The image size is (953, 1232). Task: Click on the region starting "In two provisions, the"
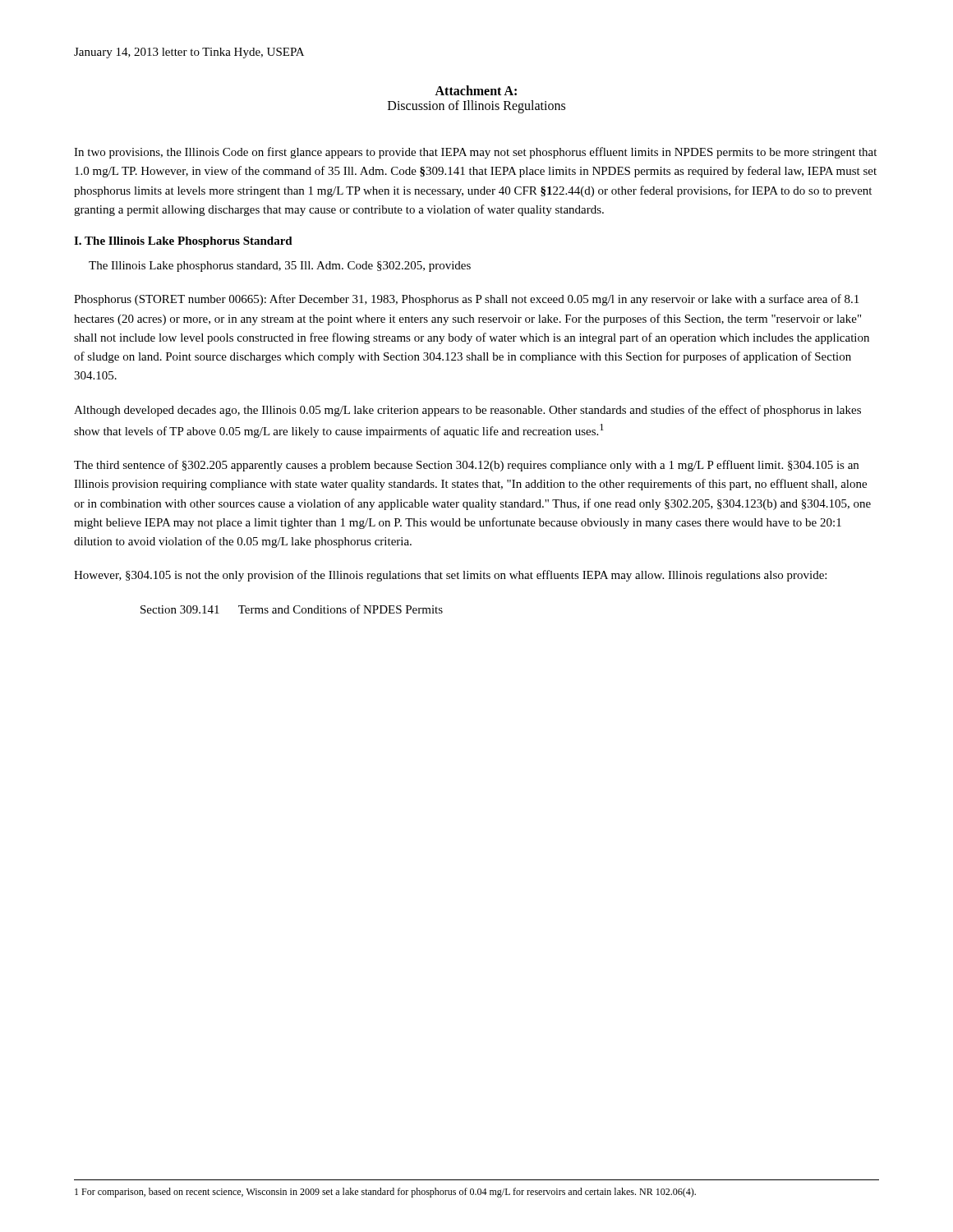(x=475, y=181)
